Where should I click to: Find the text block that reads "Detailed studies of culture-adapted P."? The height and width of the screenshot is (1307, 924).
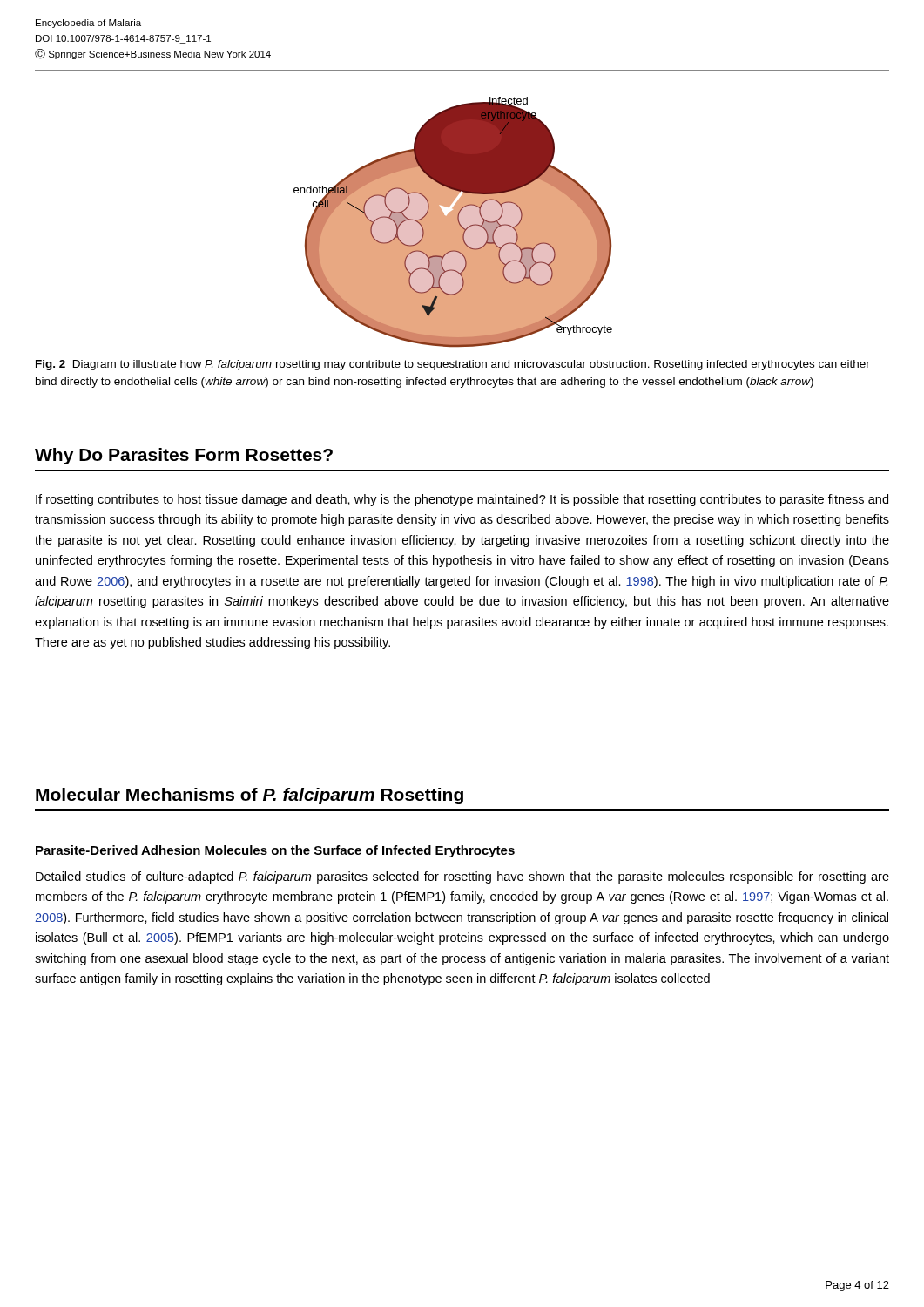click(x=462, y=928)
